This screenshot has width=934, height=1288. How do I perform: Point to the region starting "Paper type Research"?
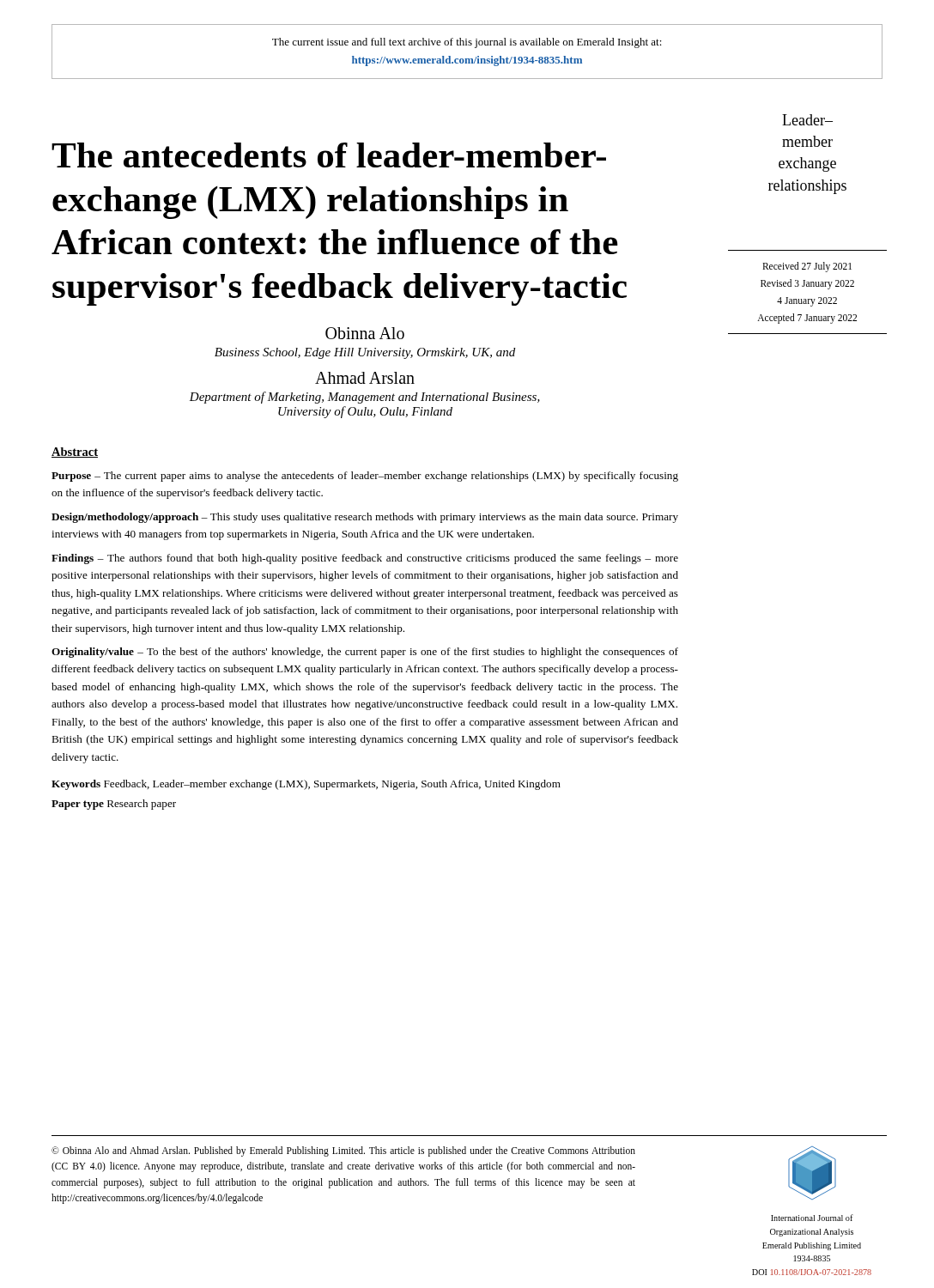(114, 804)
